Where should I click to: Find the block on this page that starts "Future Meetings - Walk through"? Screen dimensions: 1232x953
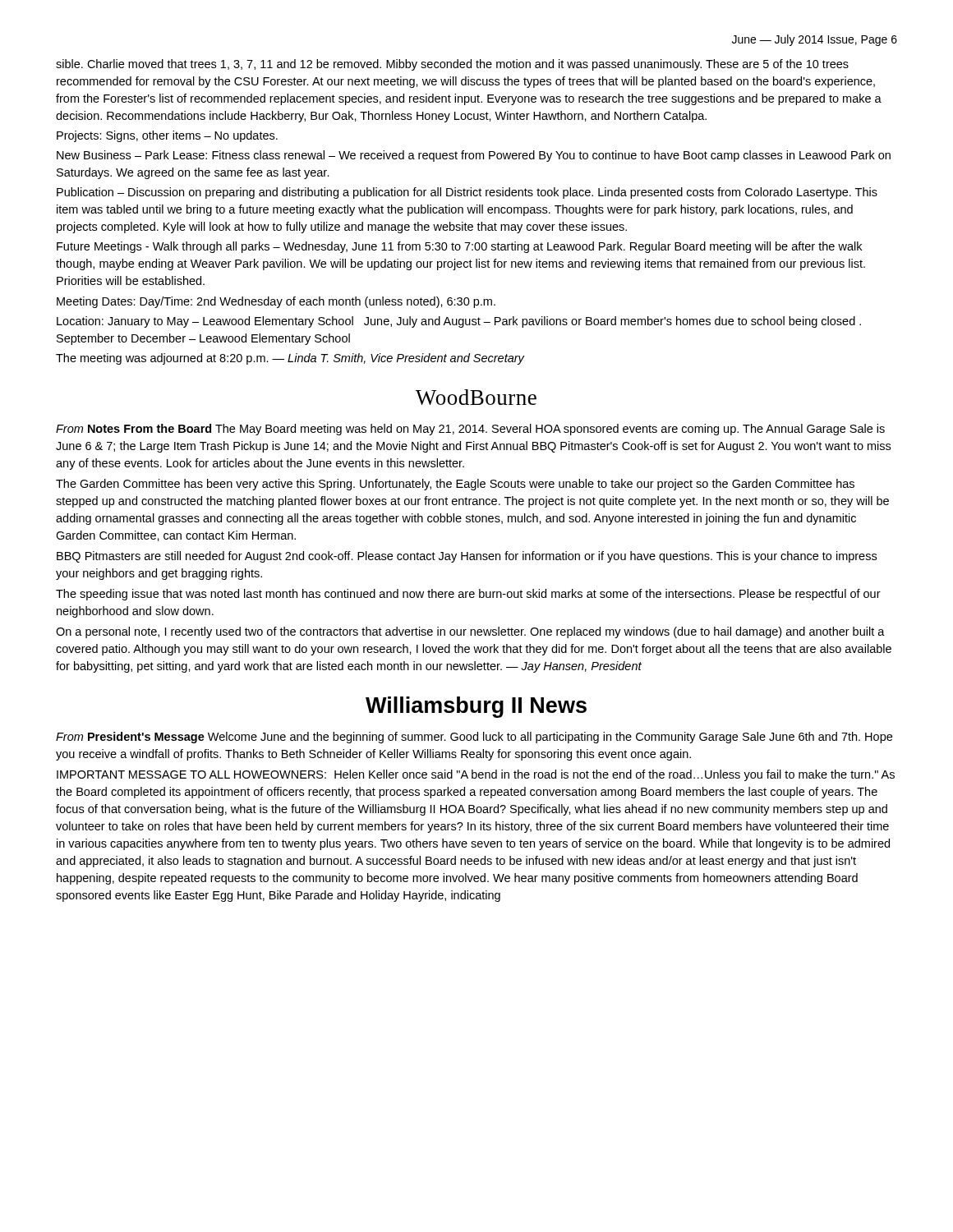(476, 264)
